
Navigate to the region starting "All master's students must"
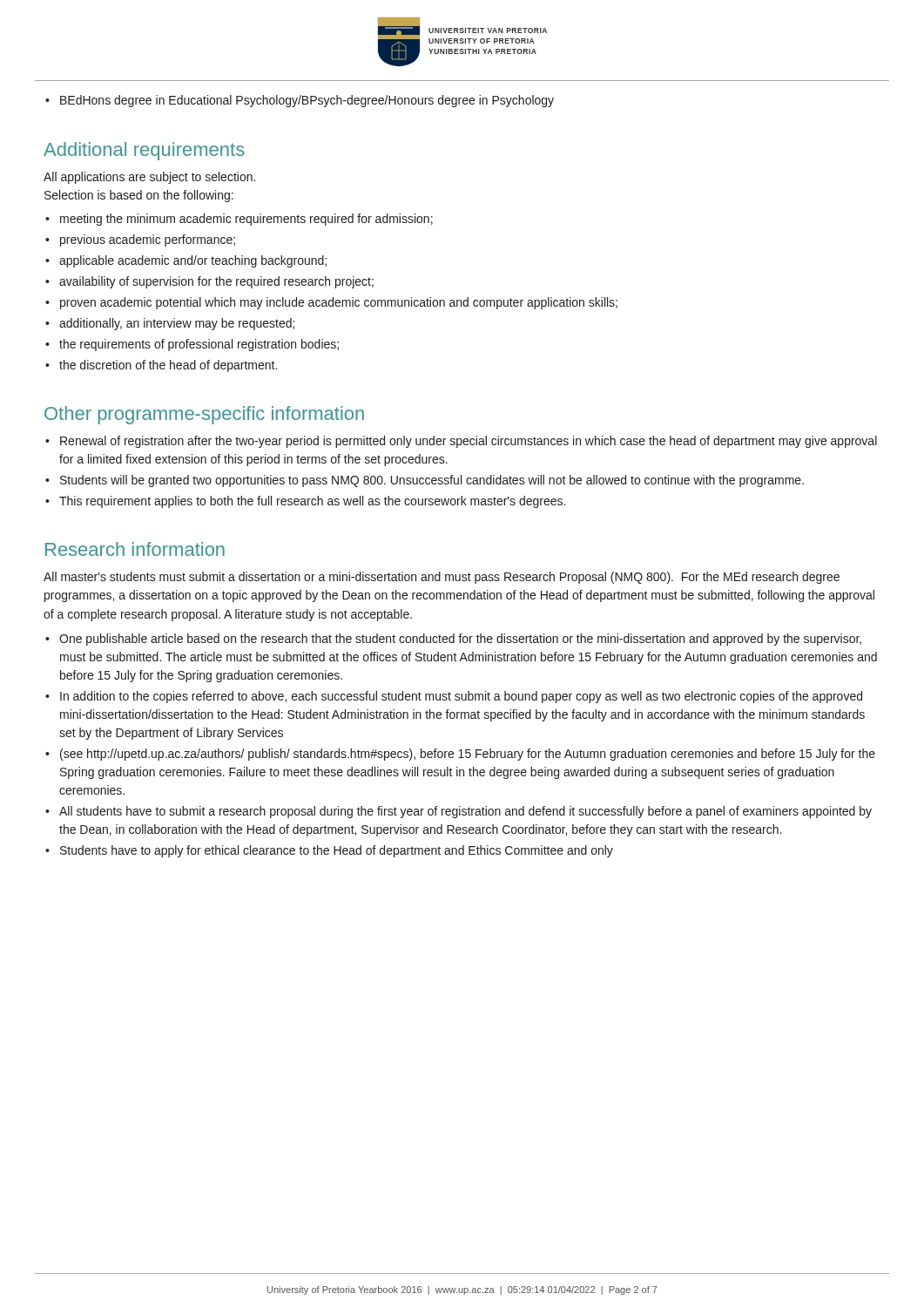[459, 595]
